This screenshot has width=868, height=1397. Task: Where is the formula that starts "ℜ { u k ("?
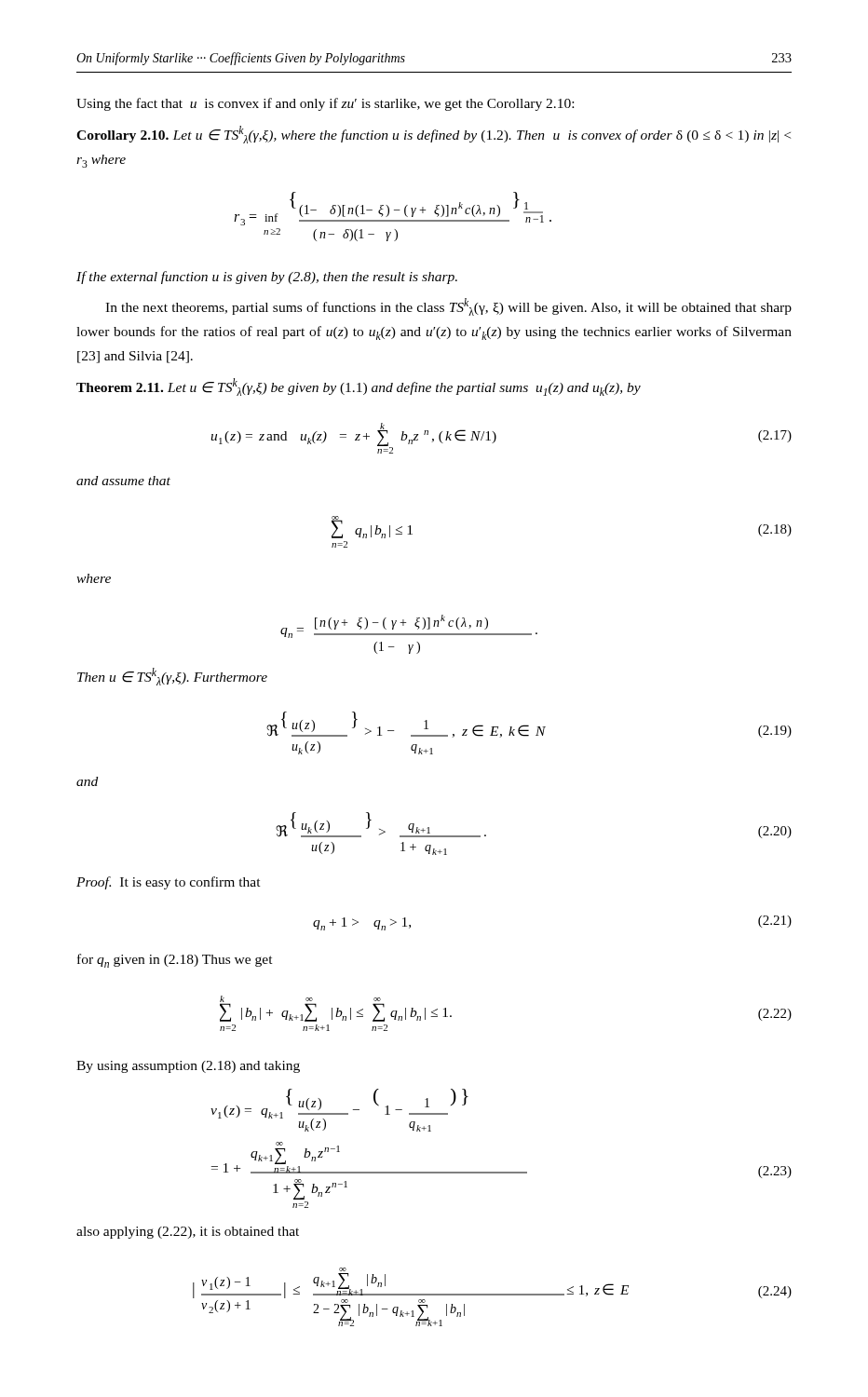[x=368, y=825]
